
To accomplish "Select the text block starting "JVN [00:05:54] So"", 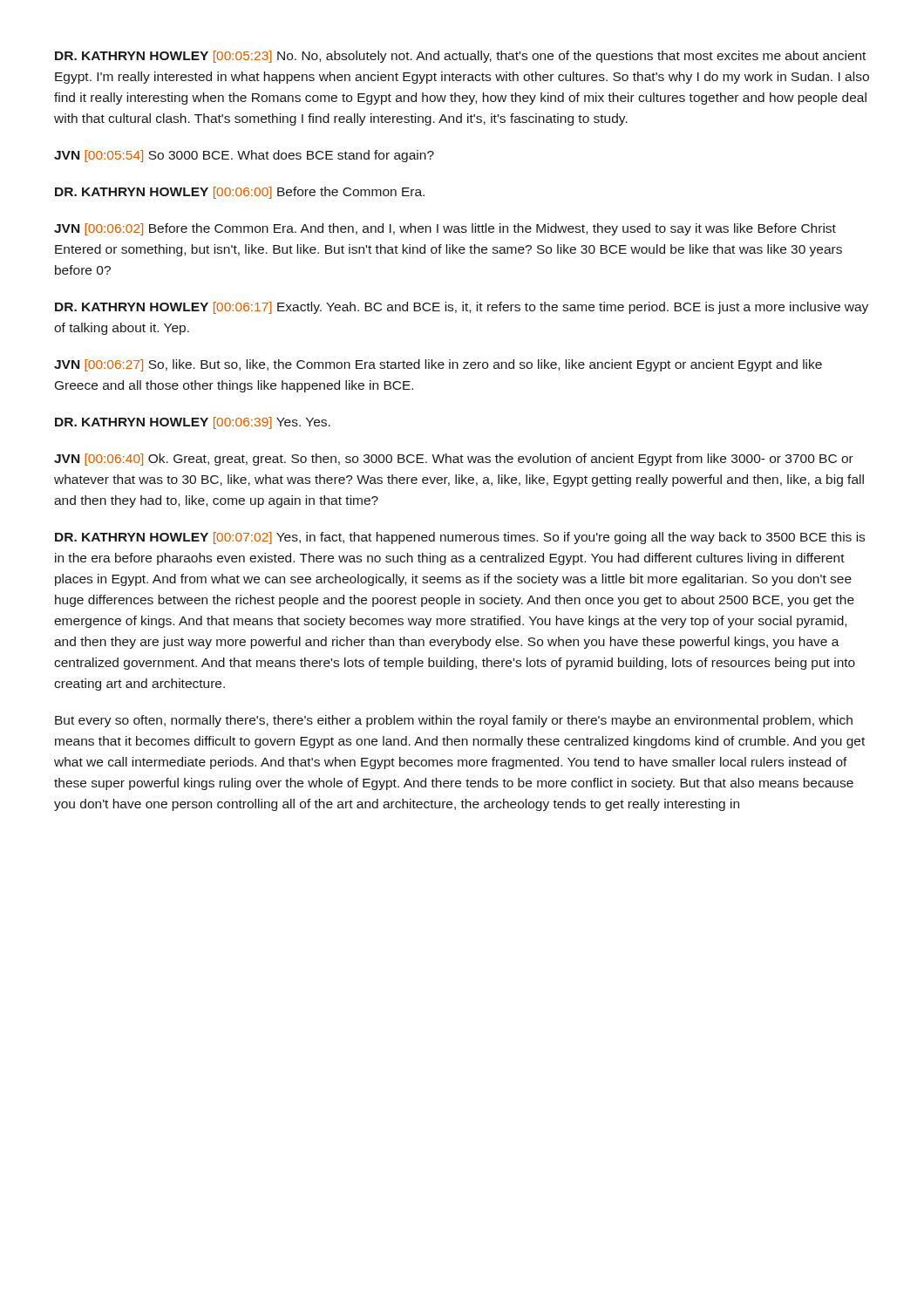I will click(244, 155).
